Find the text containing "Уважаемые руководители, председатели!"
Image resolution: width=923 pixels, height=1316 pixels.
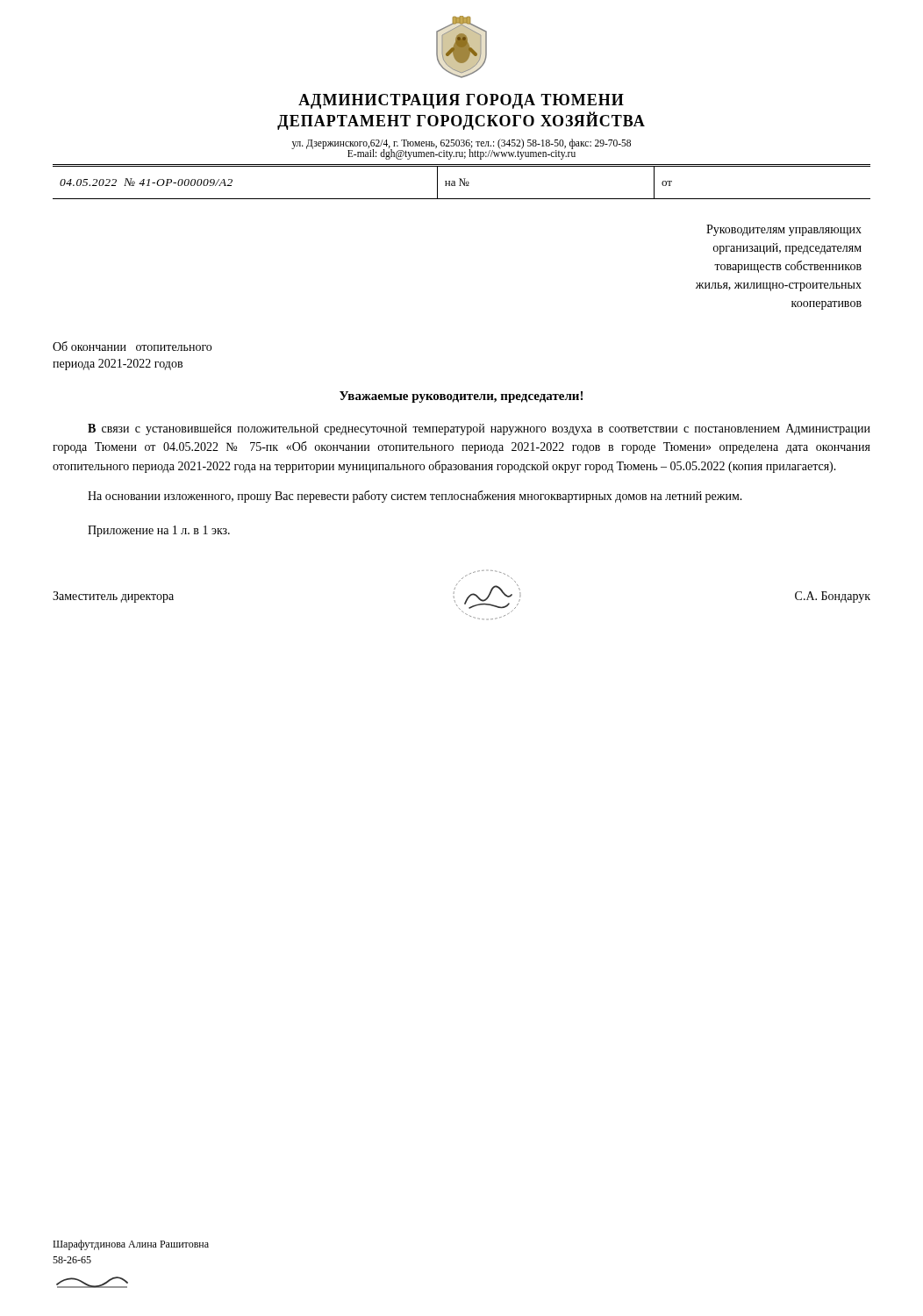pyautogui.click(x=462, y=396)
